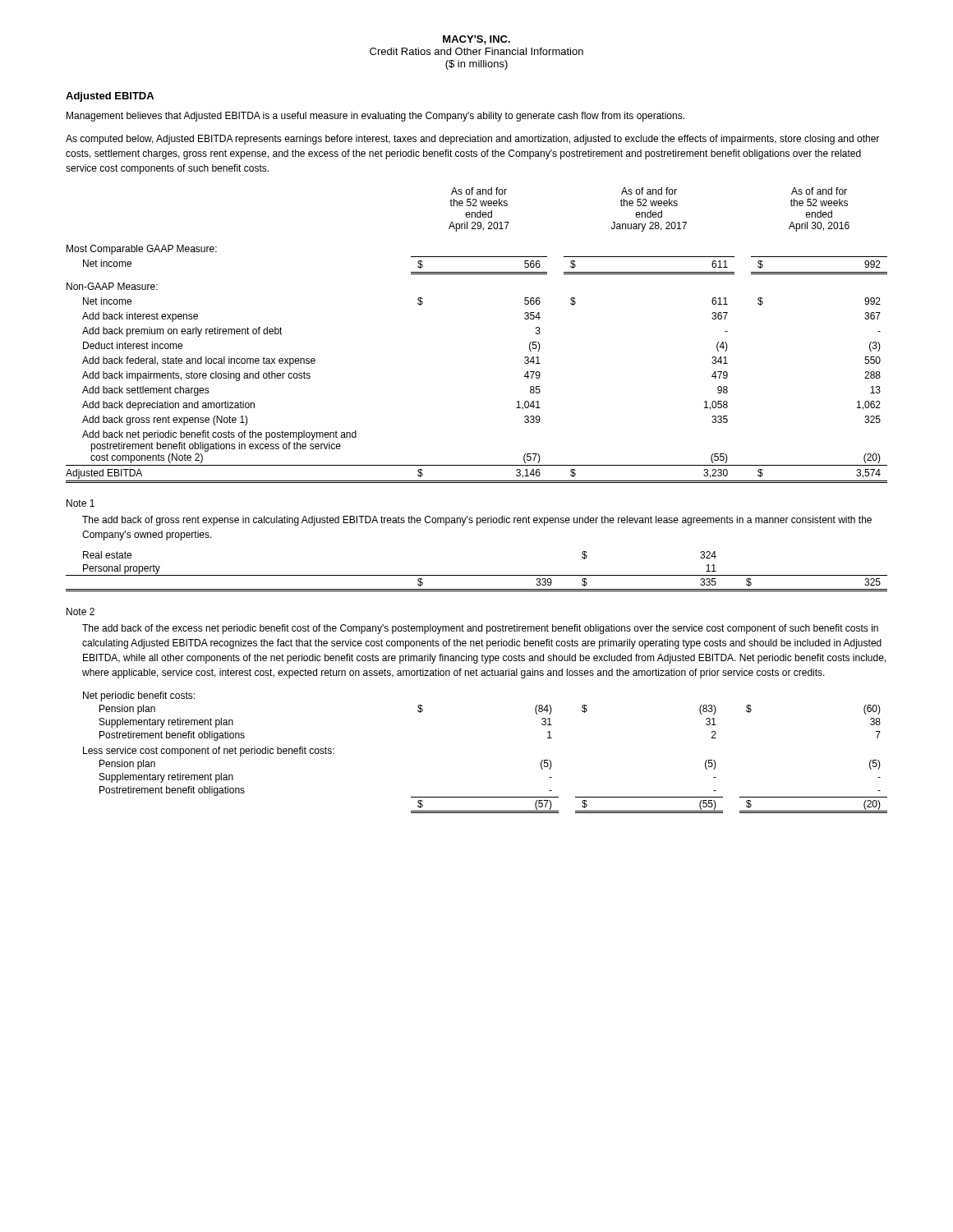Find a section header
953x1232 pixels.
coord(110,96)
